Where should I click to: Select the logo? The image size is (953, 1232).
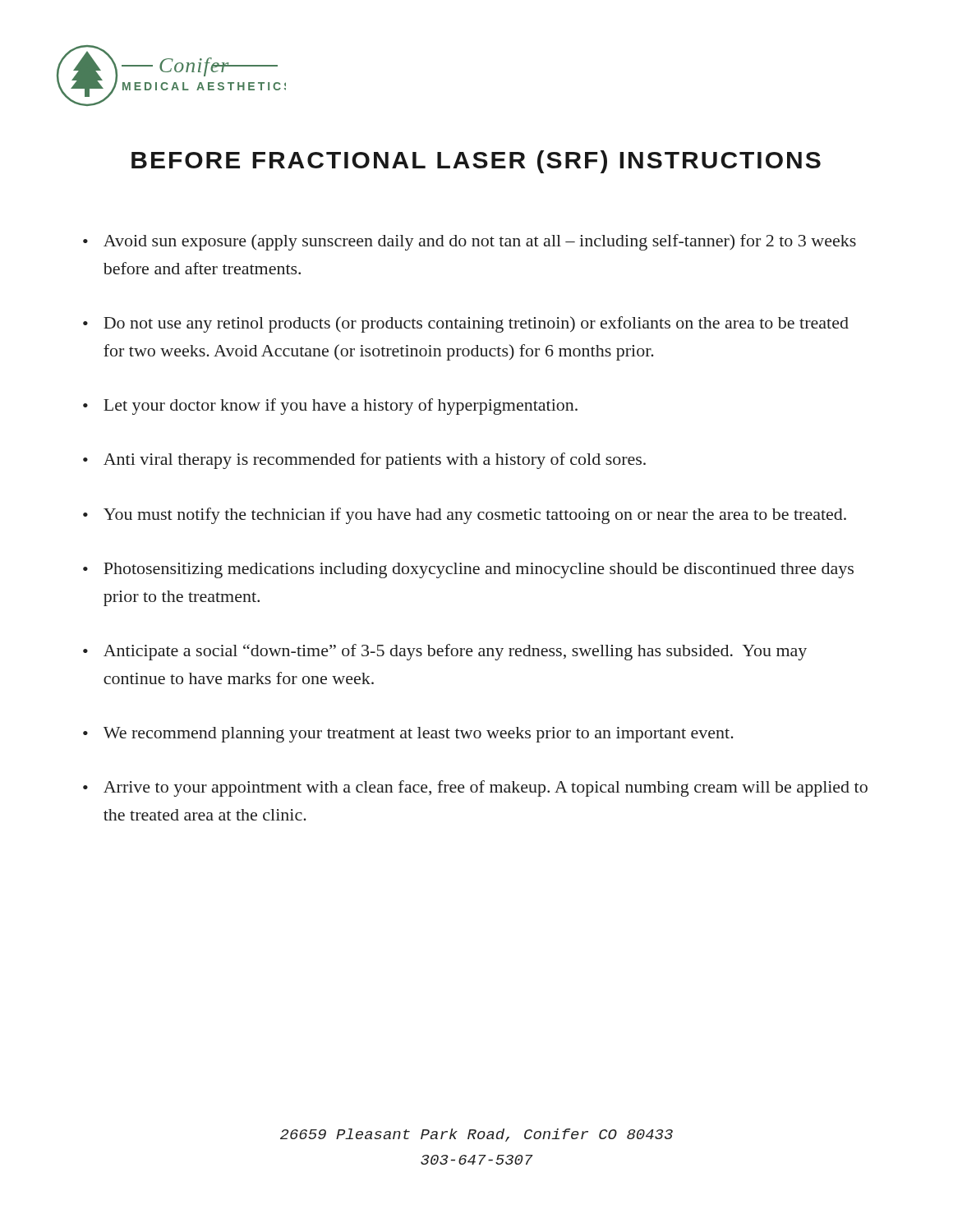click(171, 76)
